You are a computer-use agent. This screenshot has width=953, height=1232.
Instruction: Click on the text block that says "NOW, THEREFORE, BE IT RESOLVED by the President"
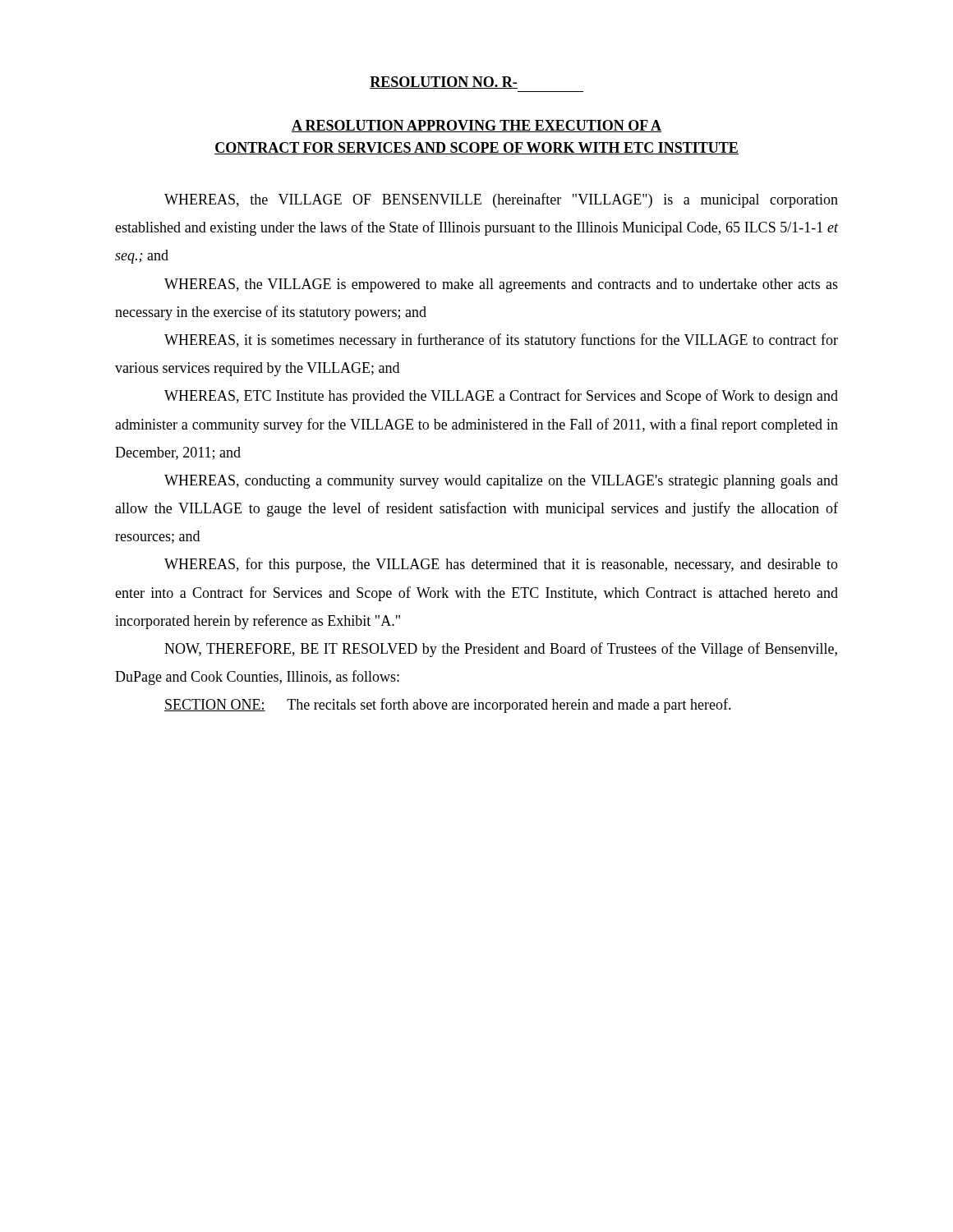coord(476,663)
